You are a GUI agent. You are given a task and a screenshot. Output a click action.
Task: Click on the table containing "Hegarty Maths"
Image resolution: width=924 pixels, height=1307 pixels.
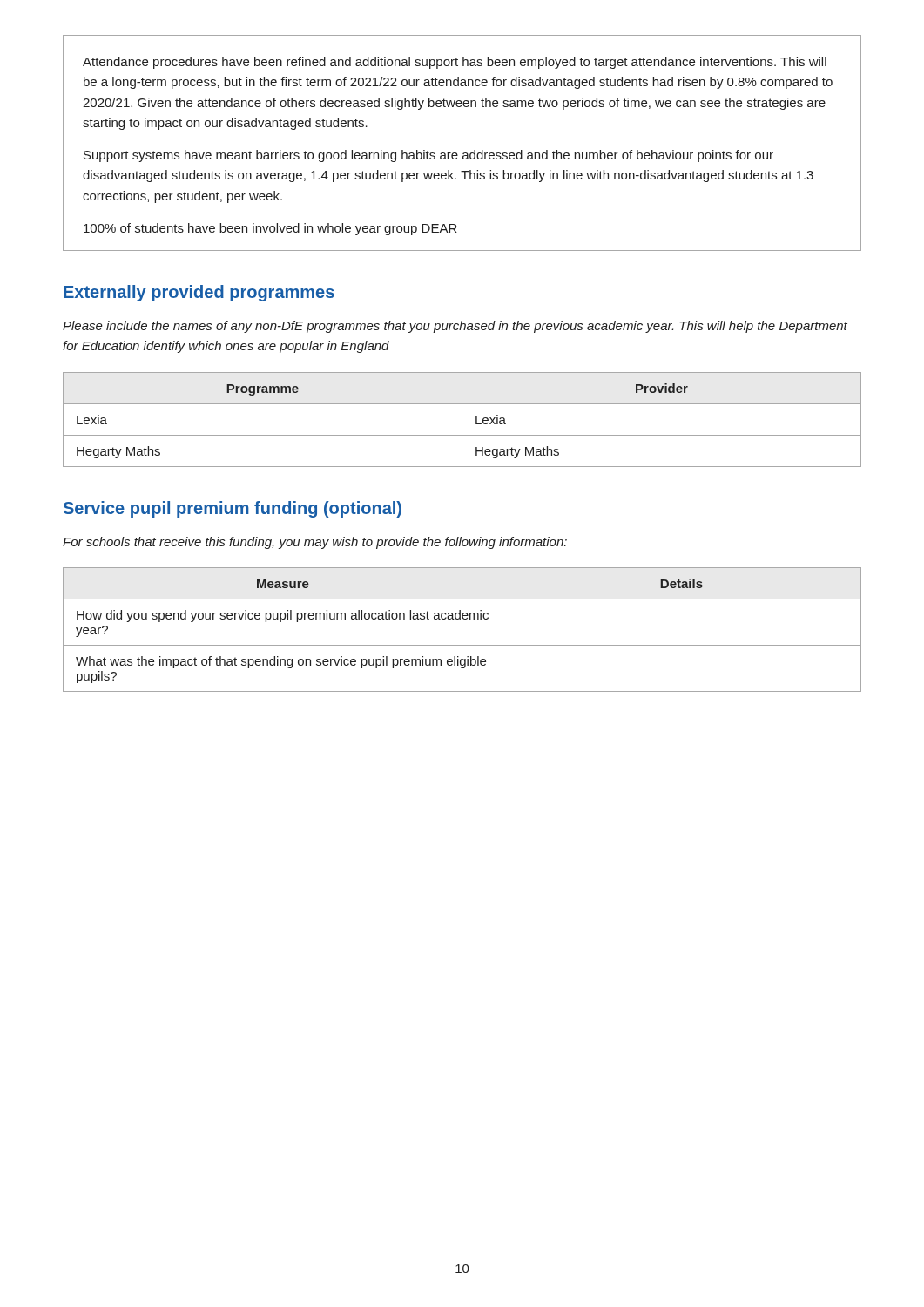coord(462,419)
